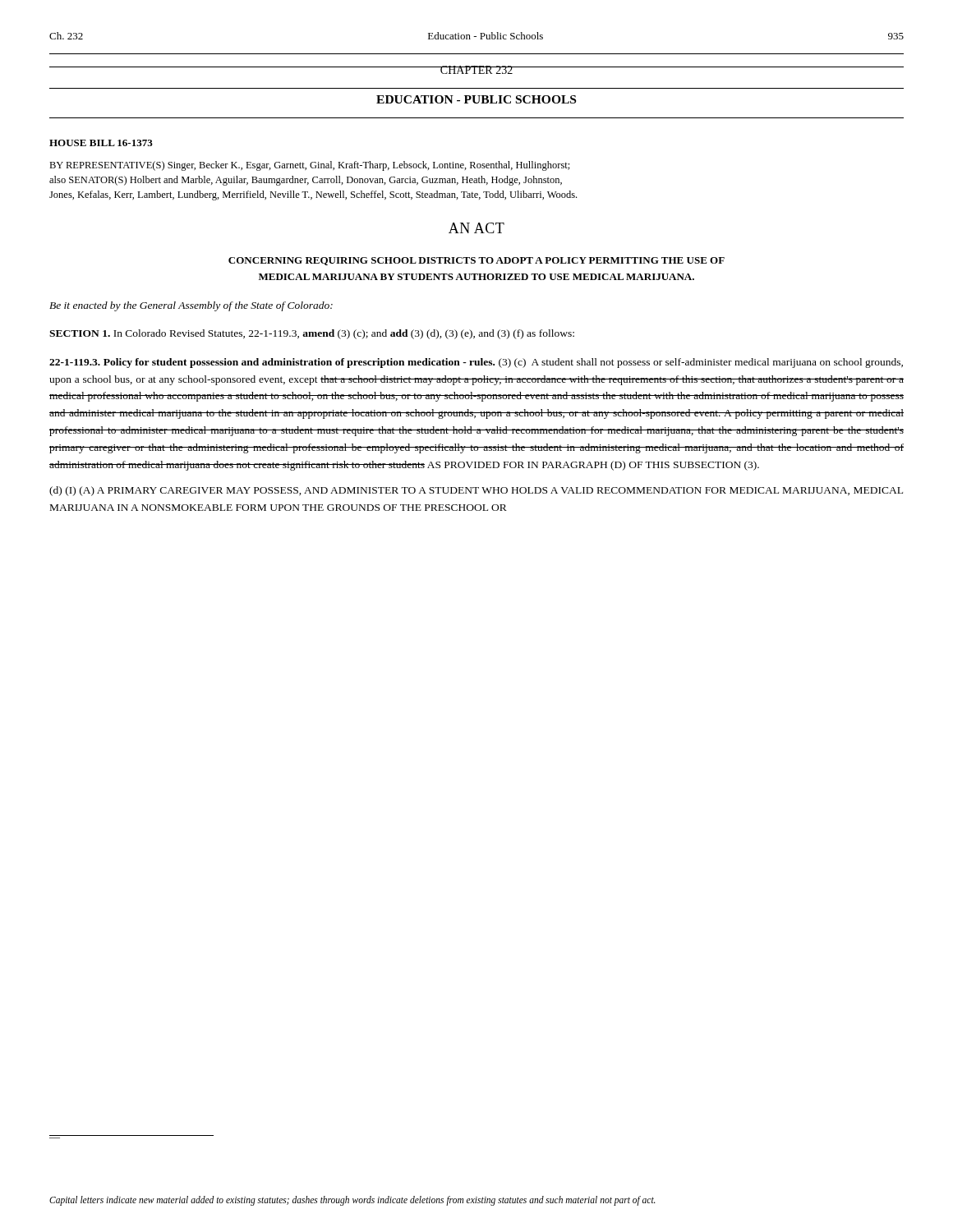This screenshot has height=1232, width=953.
Task: Click where it says "EDUCATION - PUBLIC SCHOOLS"
Action: (476, 99)
